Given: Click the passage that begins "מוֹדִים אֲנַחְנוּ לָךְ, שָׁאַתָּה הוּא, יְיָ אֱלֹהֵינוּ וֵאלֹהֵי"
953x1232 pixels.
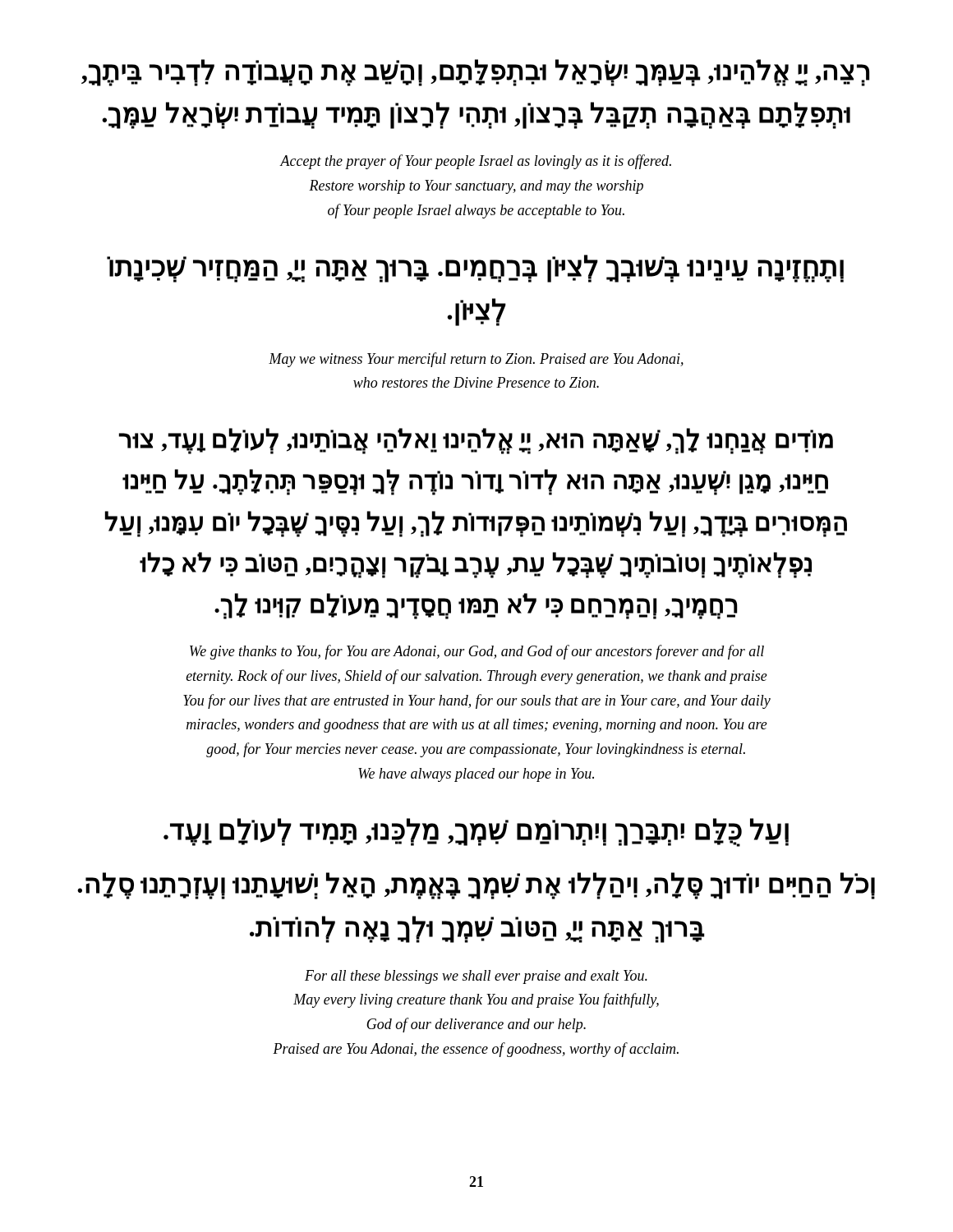Looking at the screenshot, I should click(x=476, y=522).
